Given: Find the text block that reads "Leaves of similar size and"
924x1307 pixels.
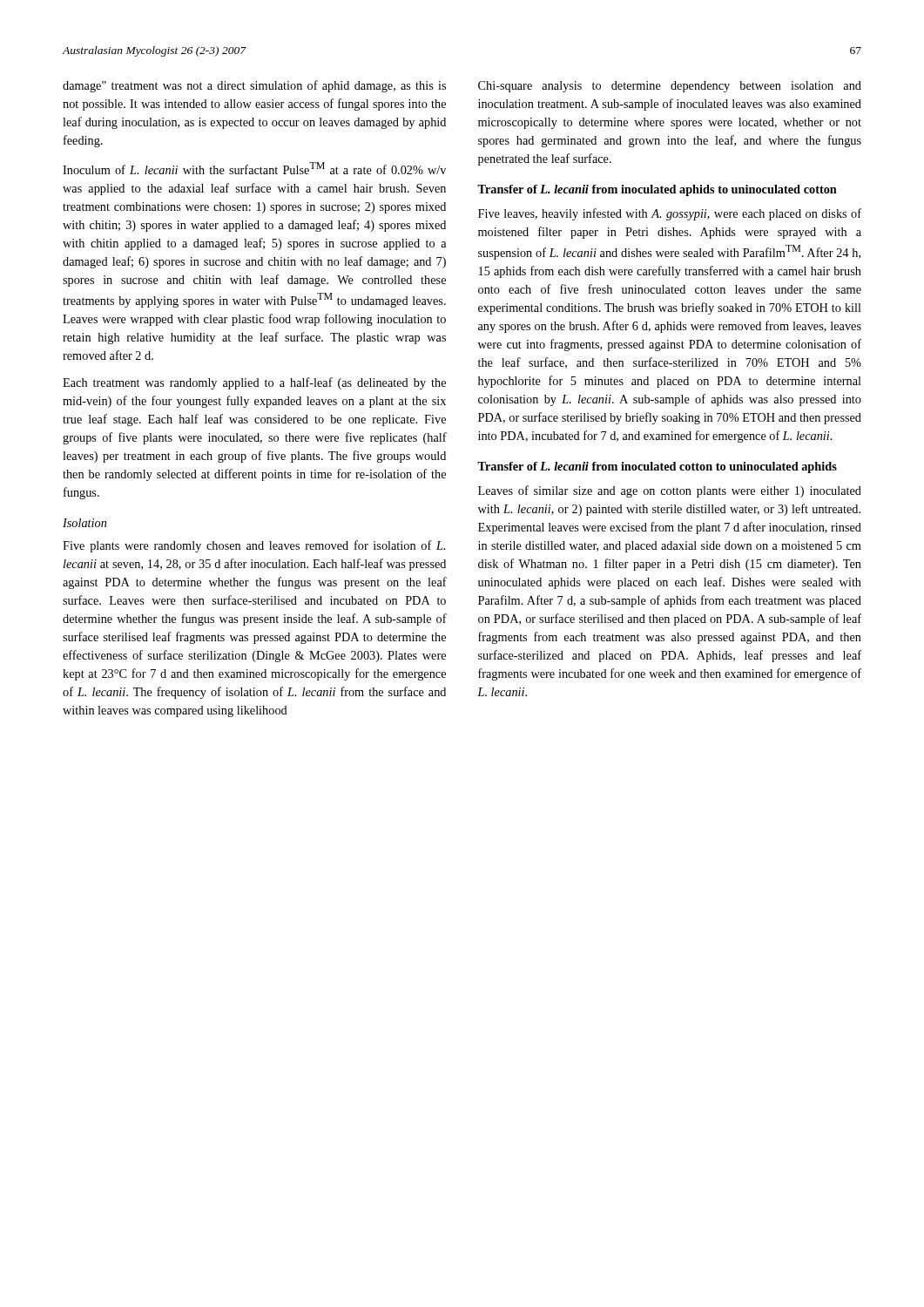Looking at the screenshot, I should pos(669,592).
